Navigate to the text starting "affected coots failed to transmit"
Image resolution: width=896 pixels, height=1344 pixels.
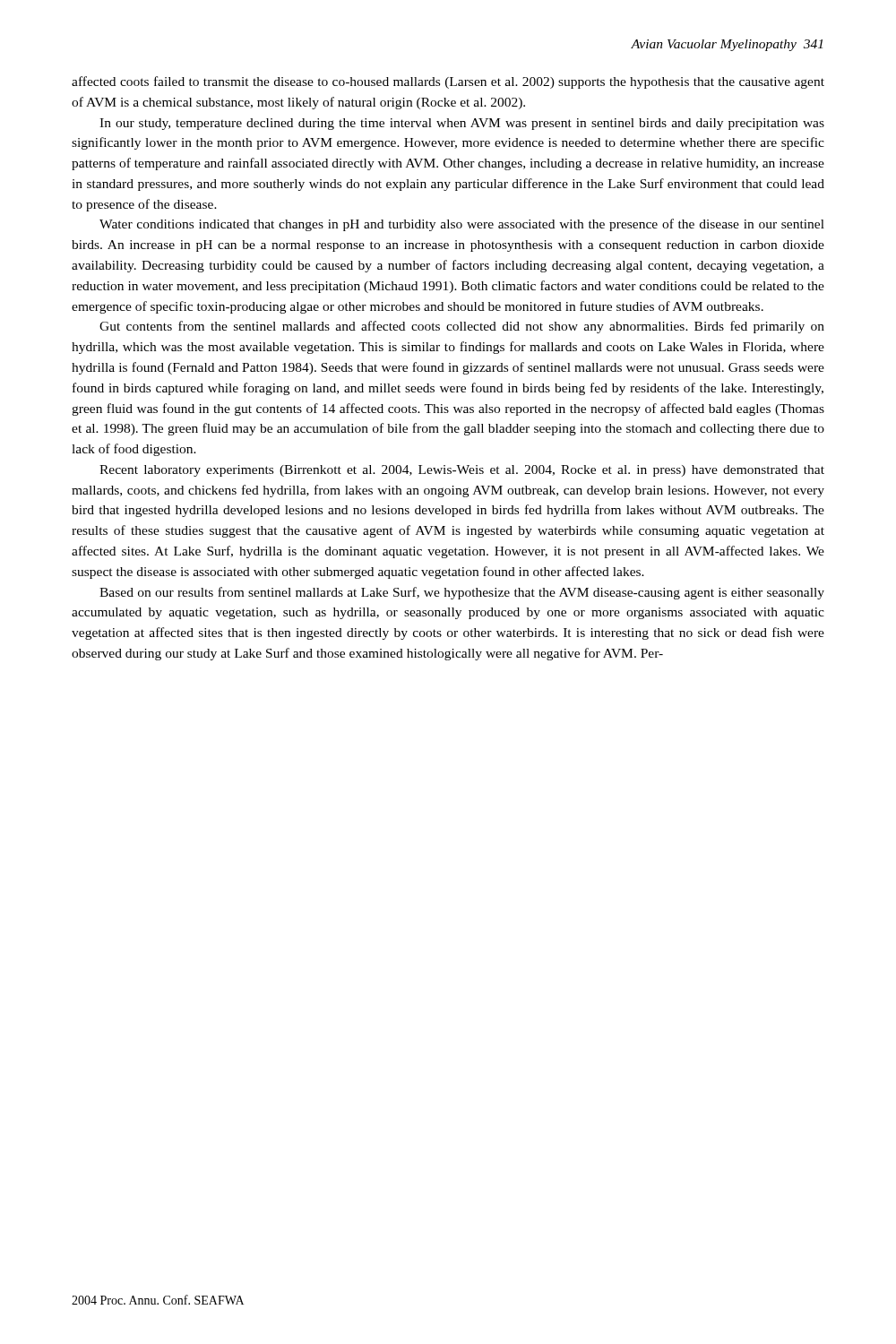click(448, 92)
